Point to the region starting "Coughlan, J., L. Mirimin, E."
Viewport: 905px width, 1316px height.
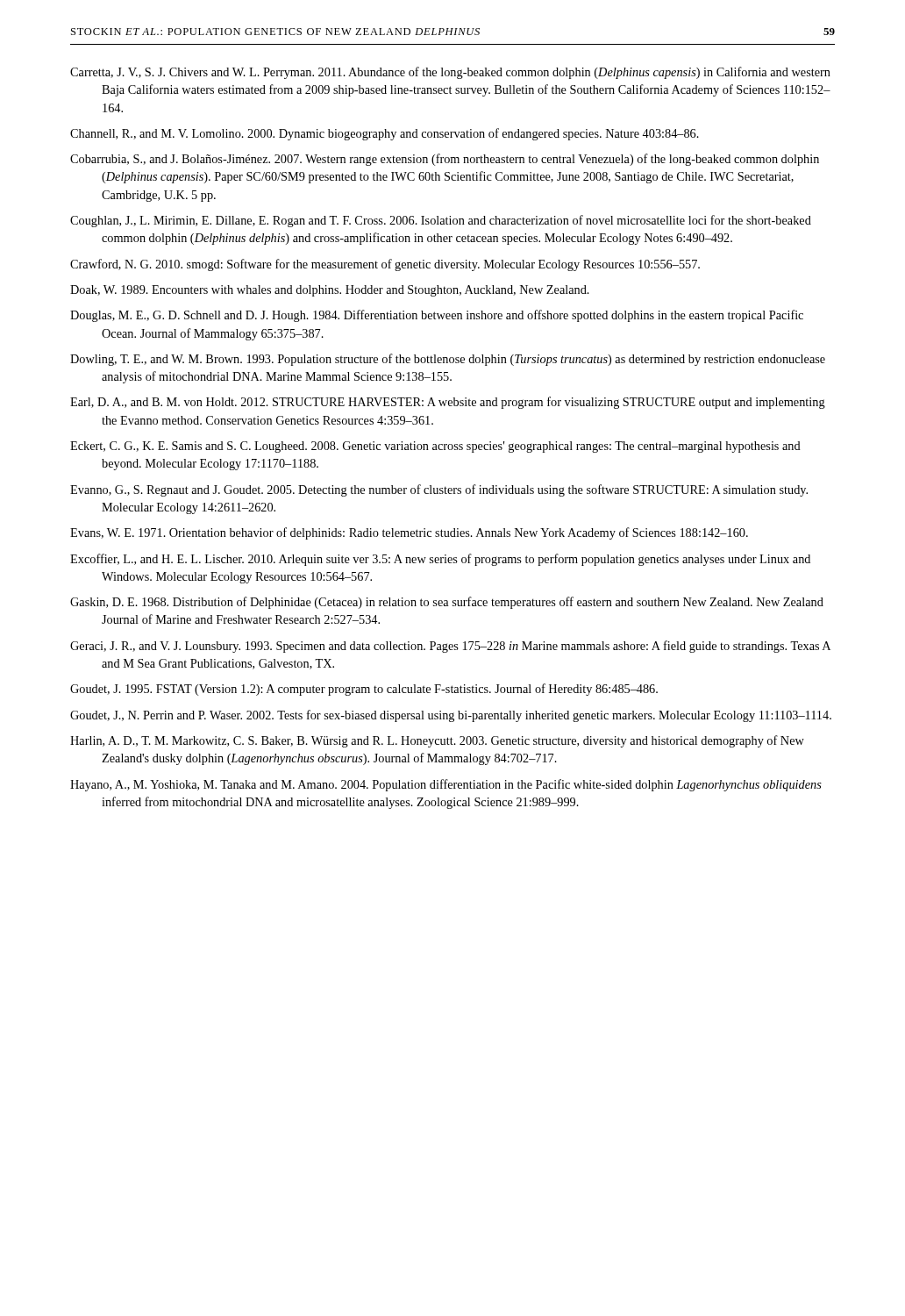point(441,229)
